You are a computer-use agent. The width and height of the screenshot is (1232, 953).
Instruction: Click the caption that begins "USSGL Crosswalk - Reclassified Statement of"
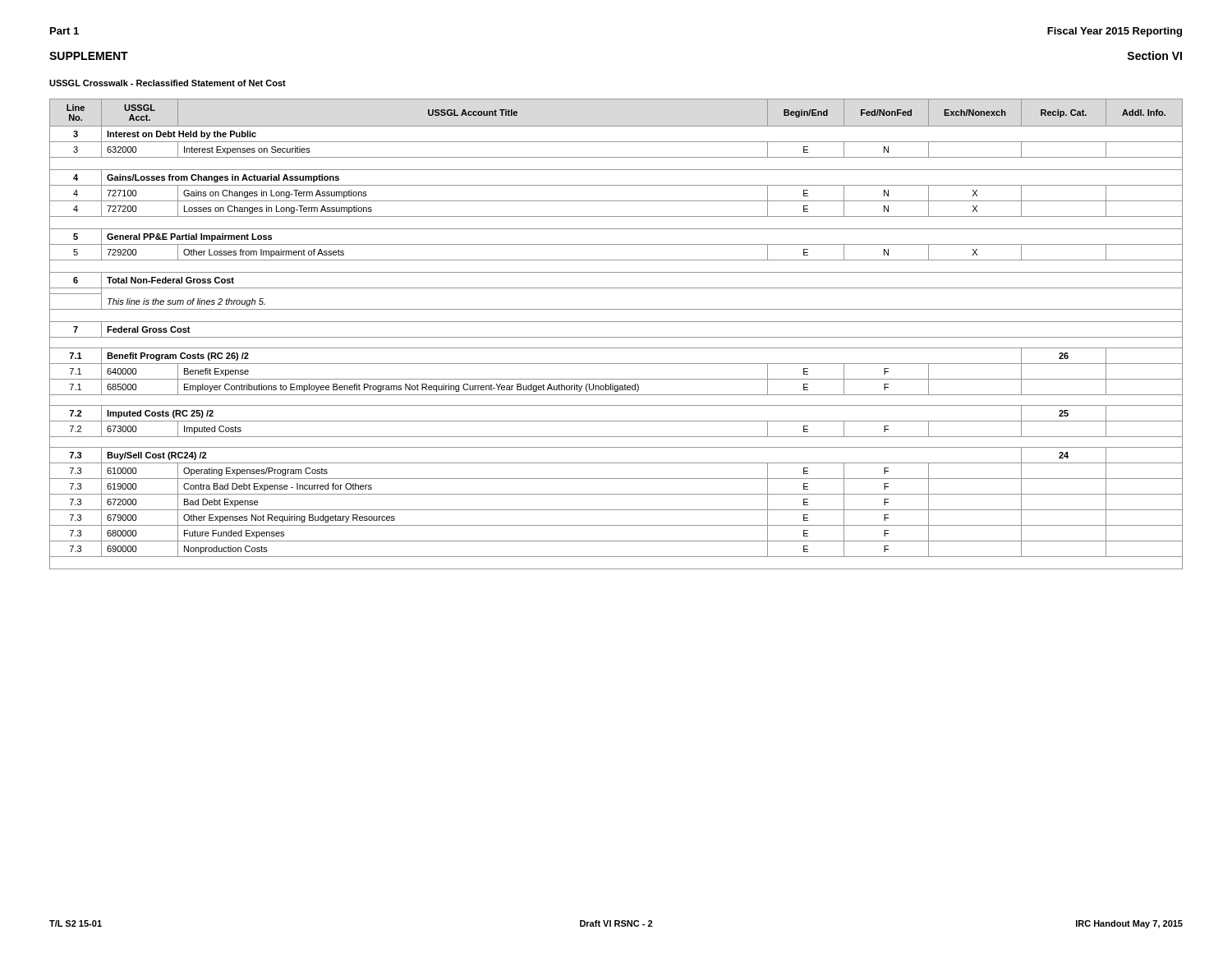[167, 83]
